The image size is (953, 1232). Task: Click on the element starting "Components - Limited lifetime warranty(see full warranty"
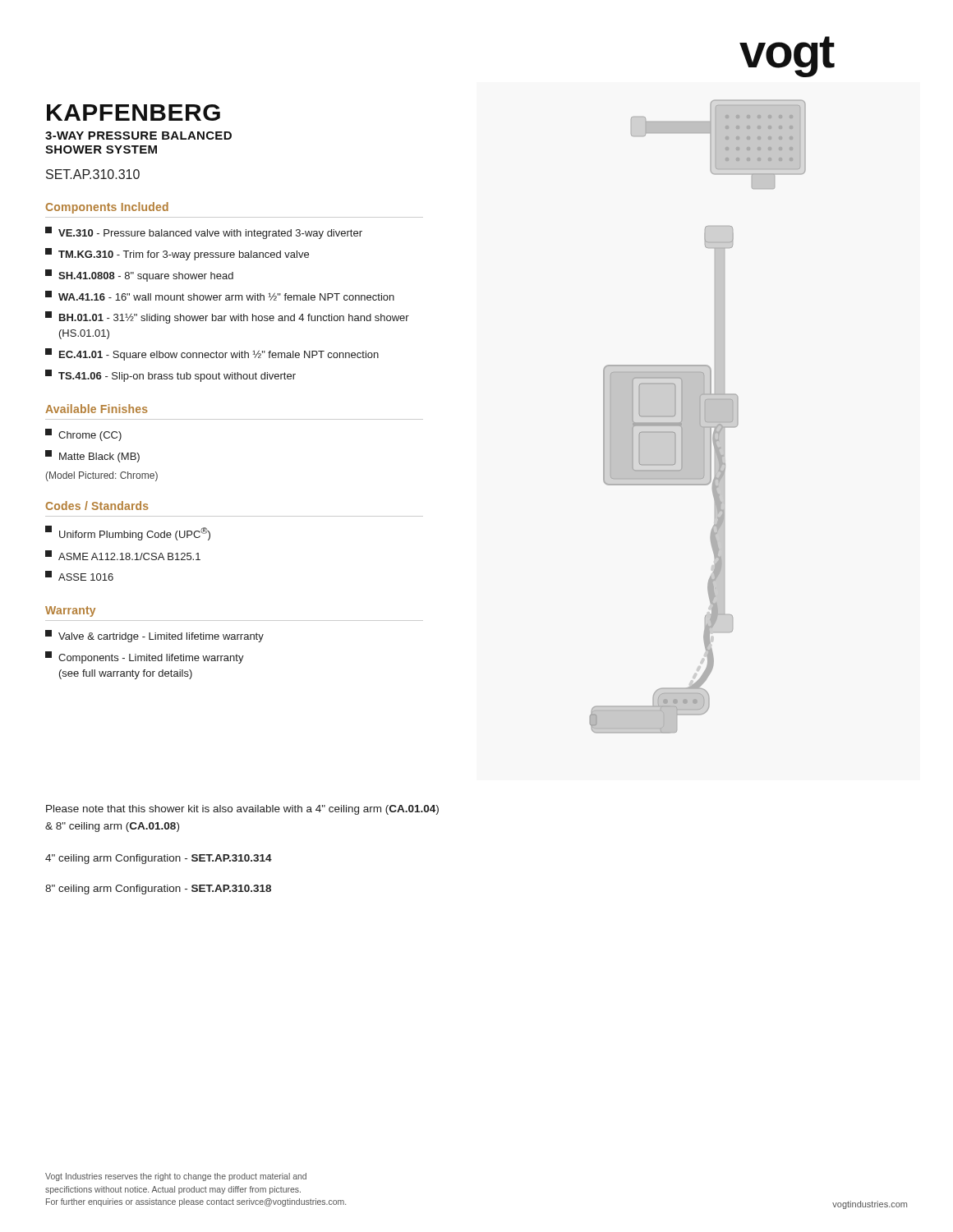point(234,666)
